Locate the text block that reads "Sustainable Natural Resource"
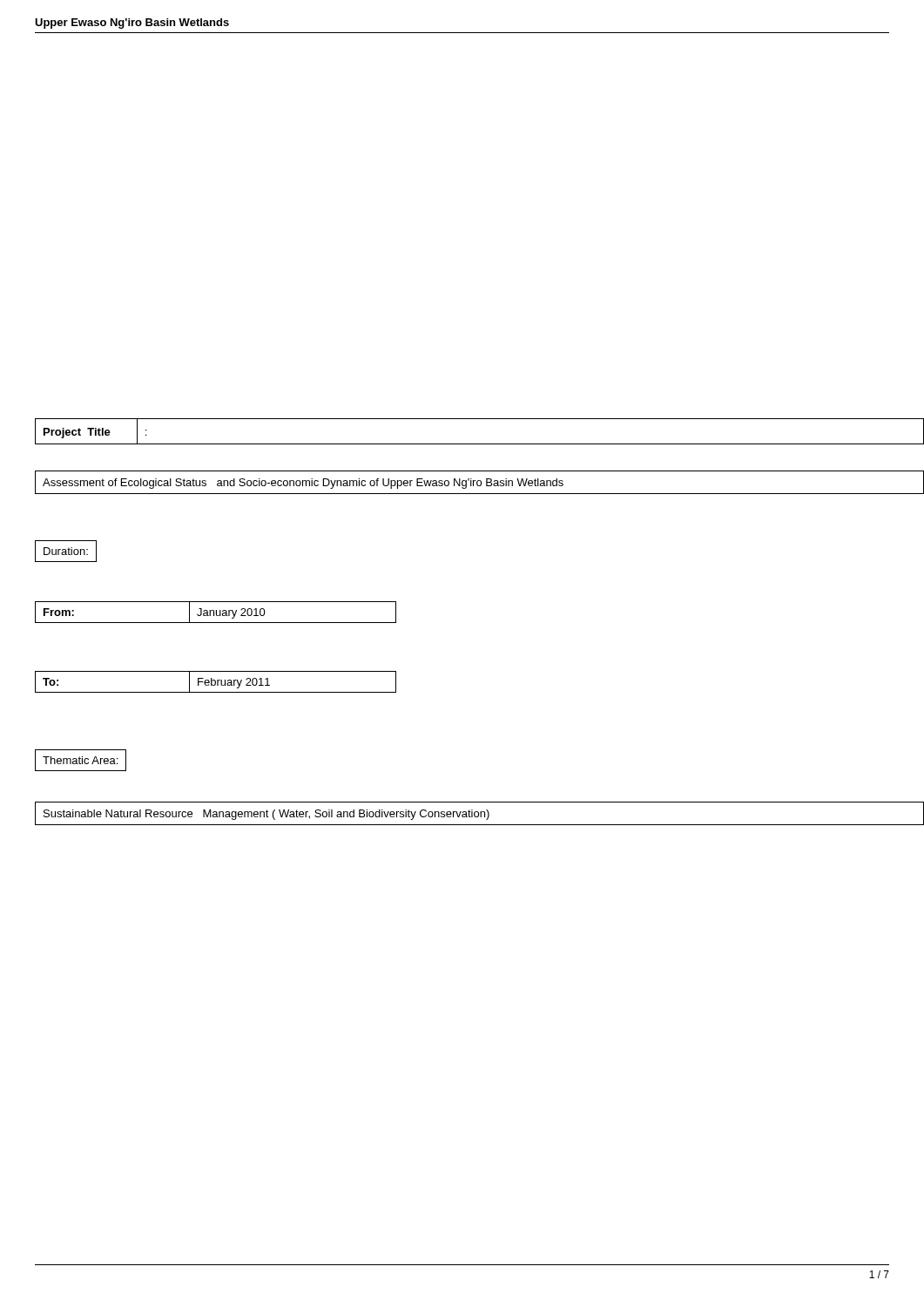Screen dimensions: 1307x924 tap(266, 813)
